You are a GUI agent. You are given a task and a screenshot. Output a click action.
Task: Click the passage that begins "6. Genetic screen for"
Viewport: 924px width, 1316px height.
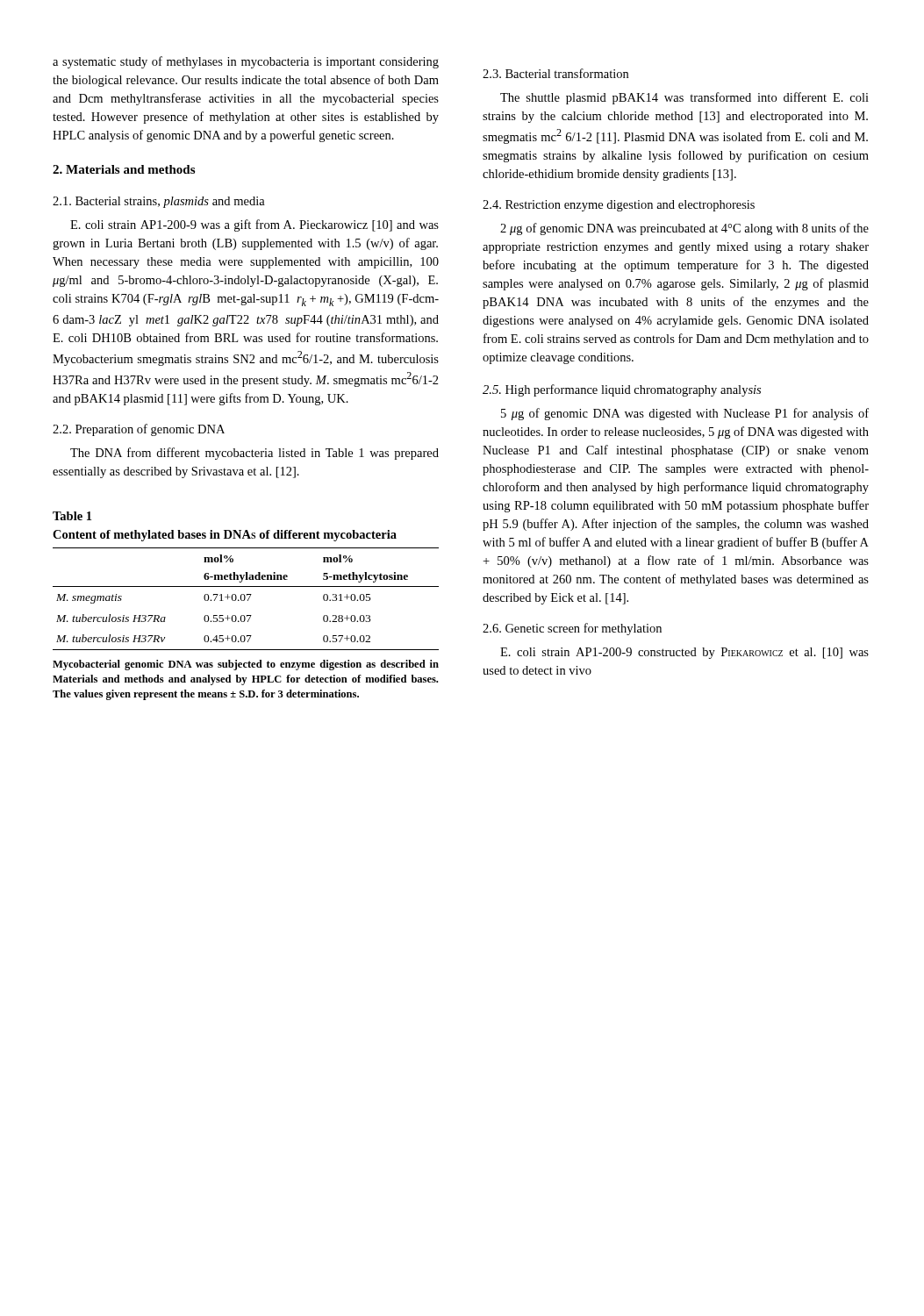coord(572,629)
